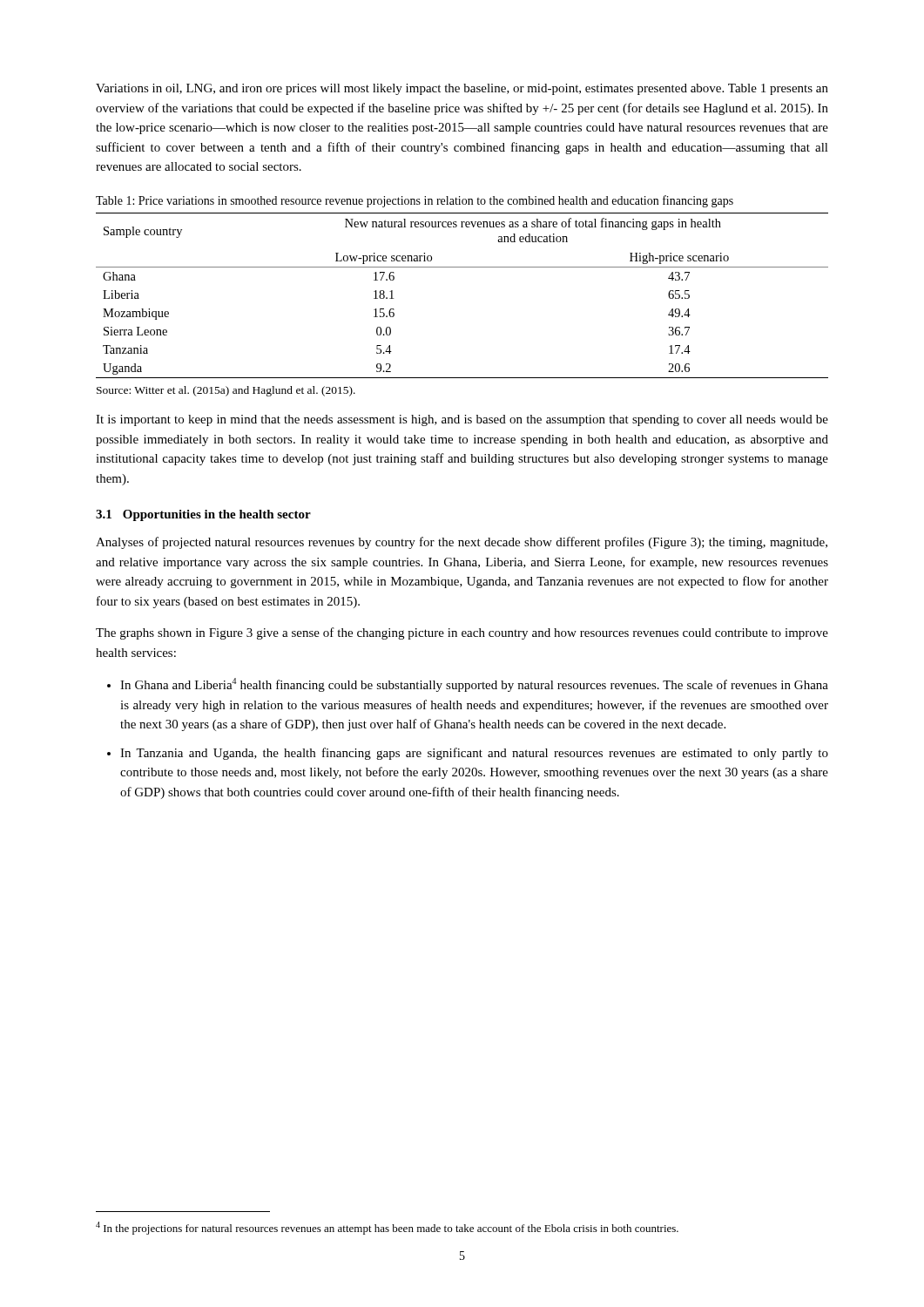Select the table that reads "Low-price scenario"
The width and height of the screenshot is (924, 1307).
462,295
